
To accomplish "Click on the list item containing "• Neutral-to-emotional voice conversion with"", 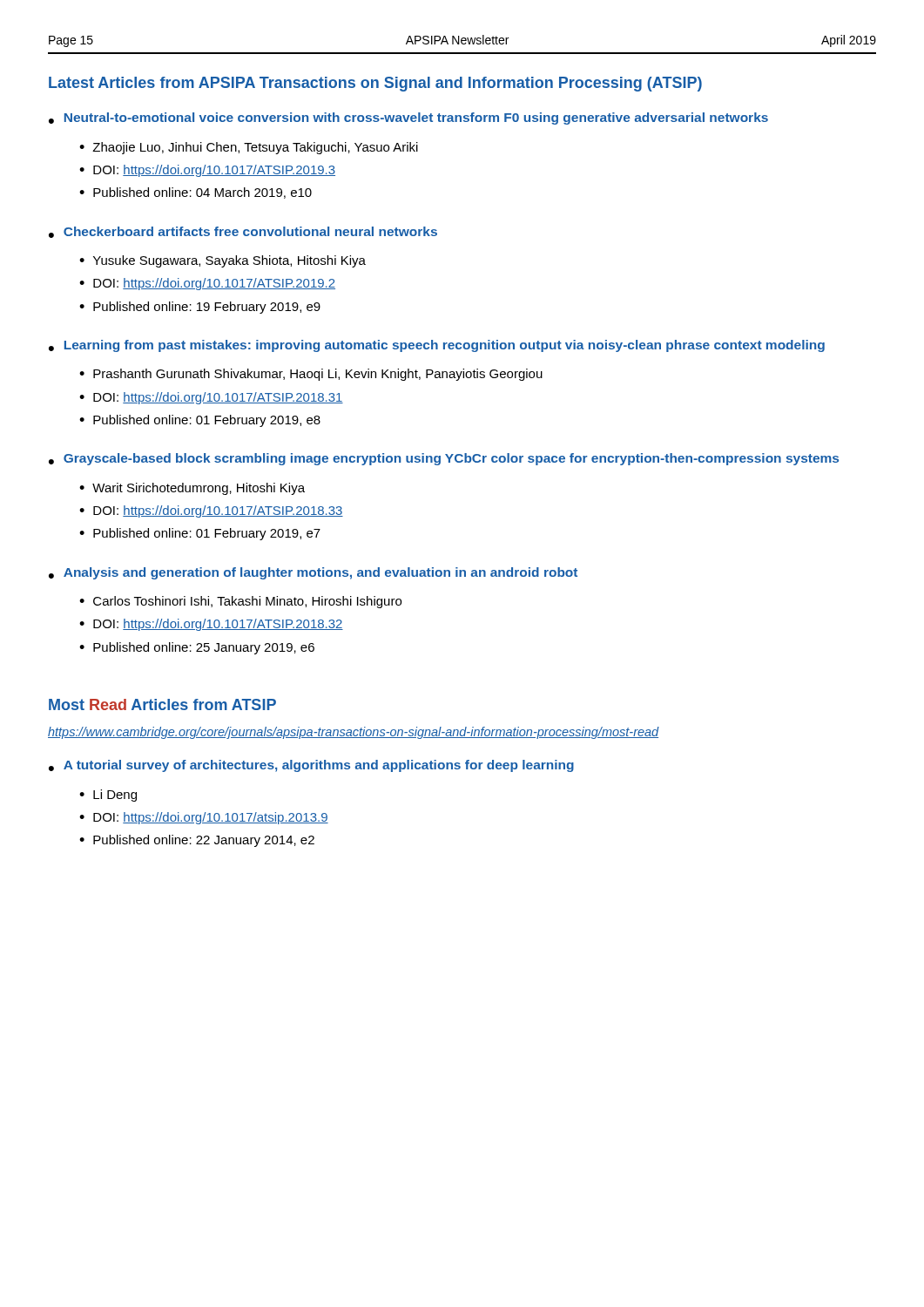I will pos(408,119).
